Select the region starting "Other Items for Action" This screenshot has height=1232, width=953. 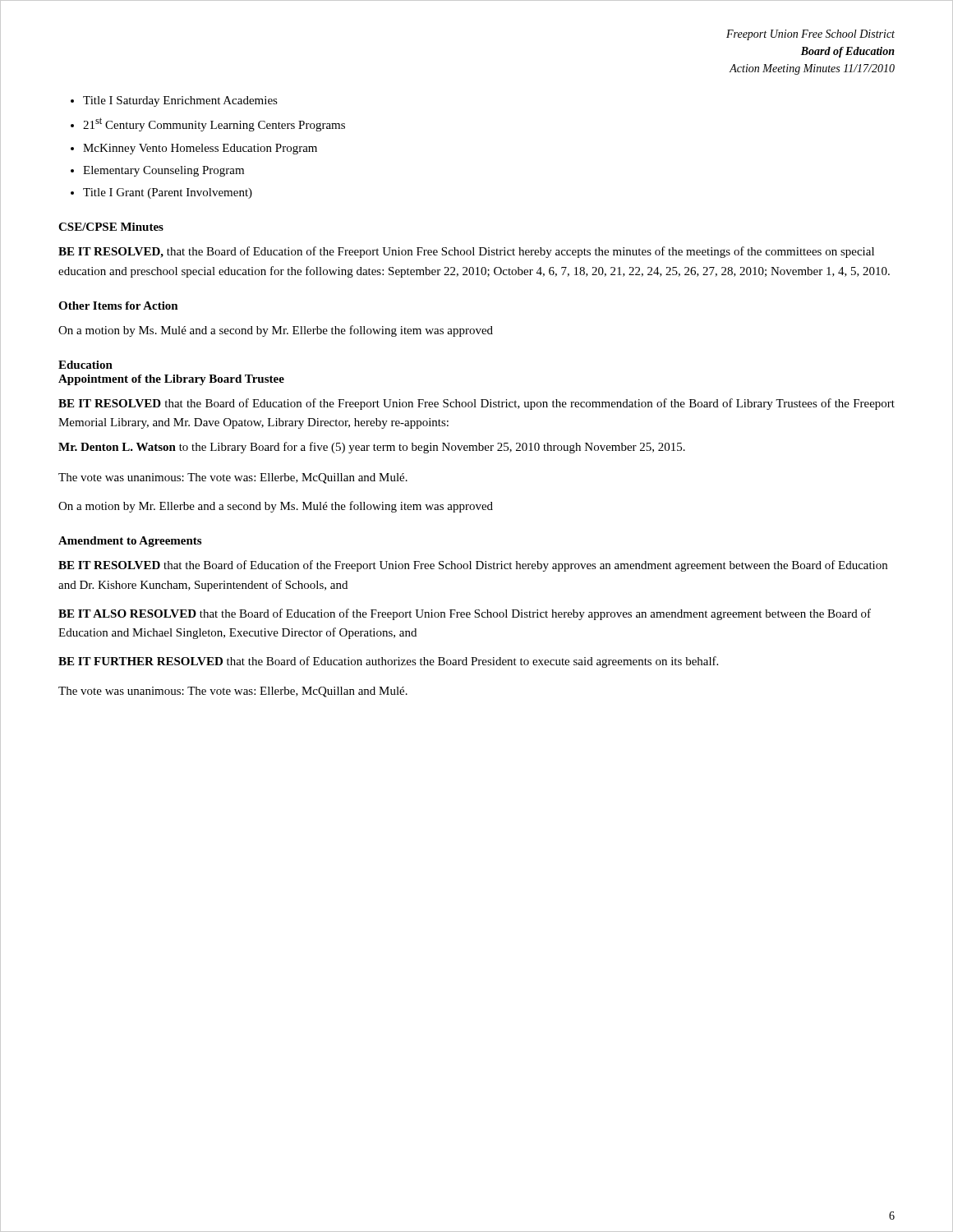pyautogui.click(x=118, y=305)
